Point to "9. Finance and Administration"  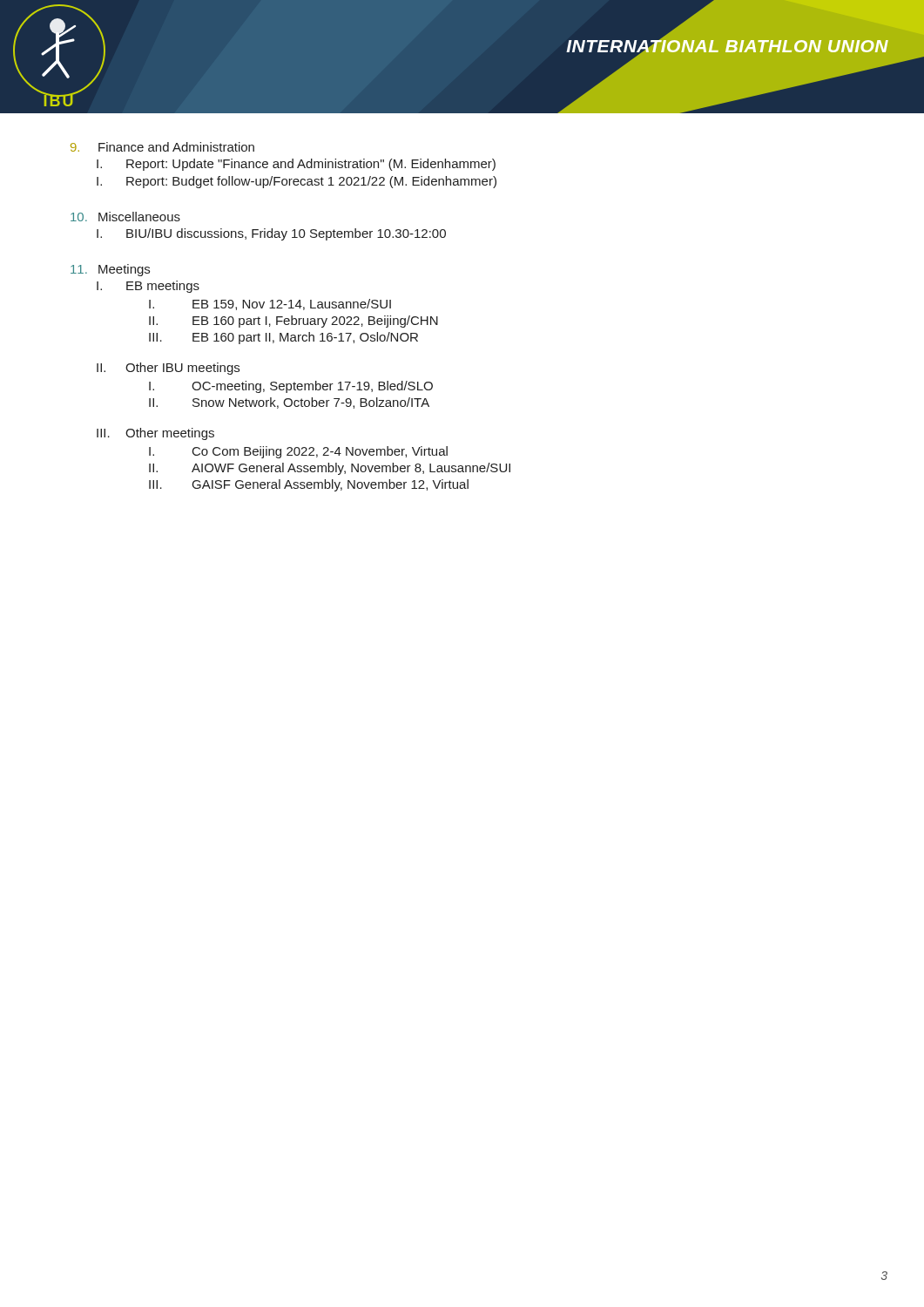click(162, 147)
